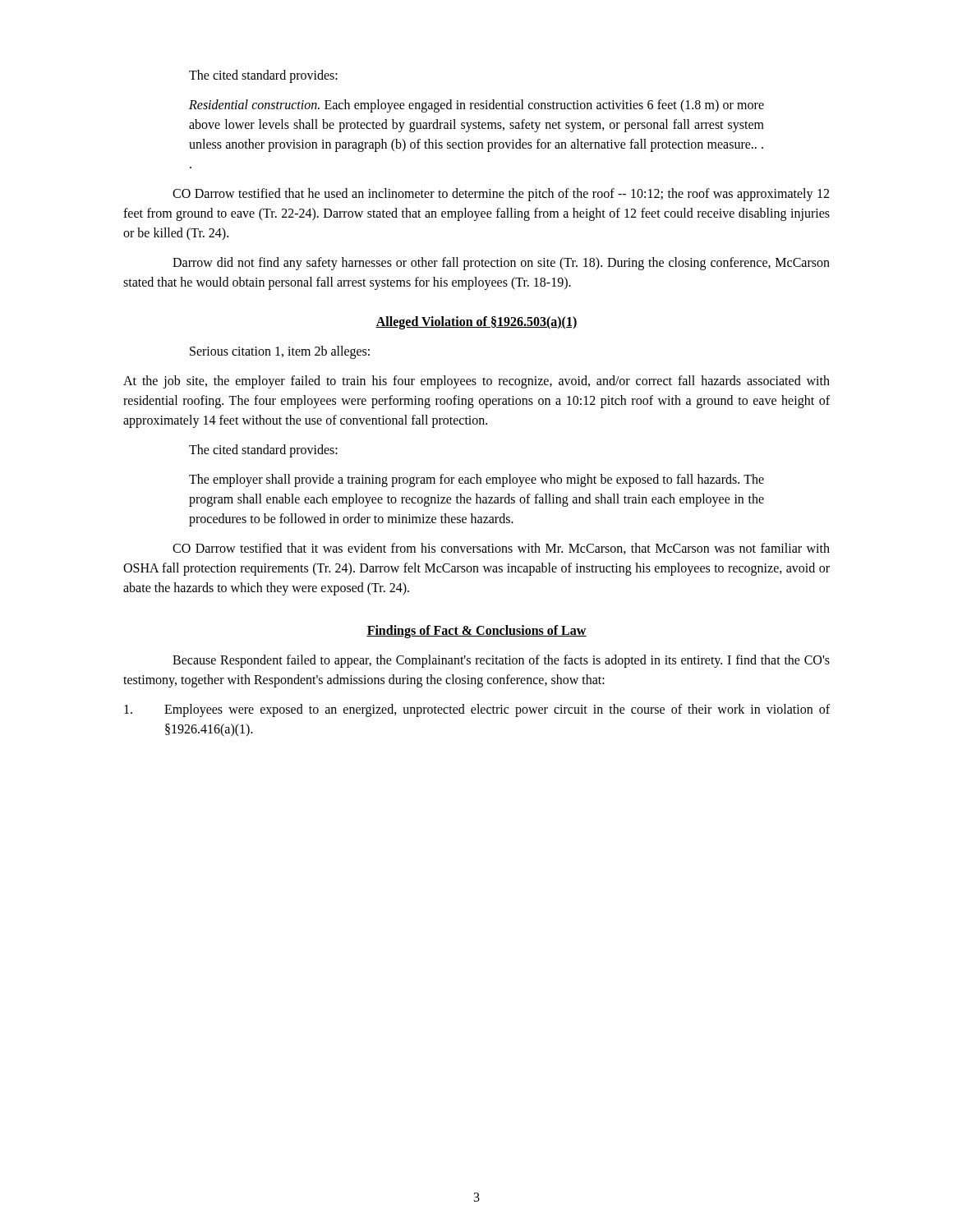Point to the element starting "CO Darrow testified that he used an inclinometer"

click(x=476, y=214)
